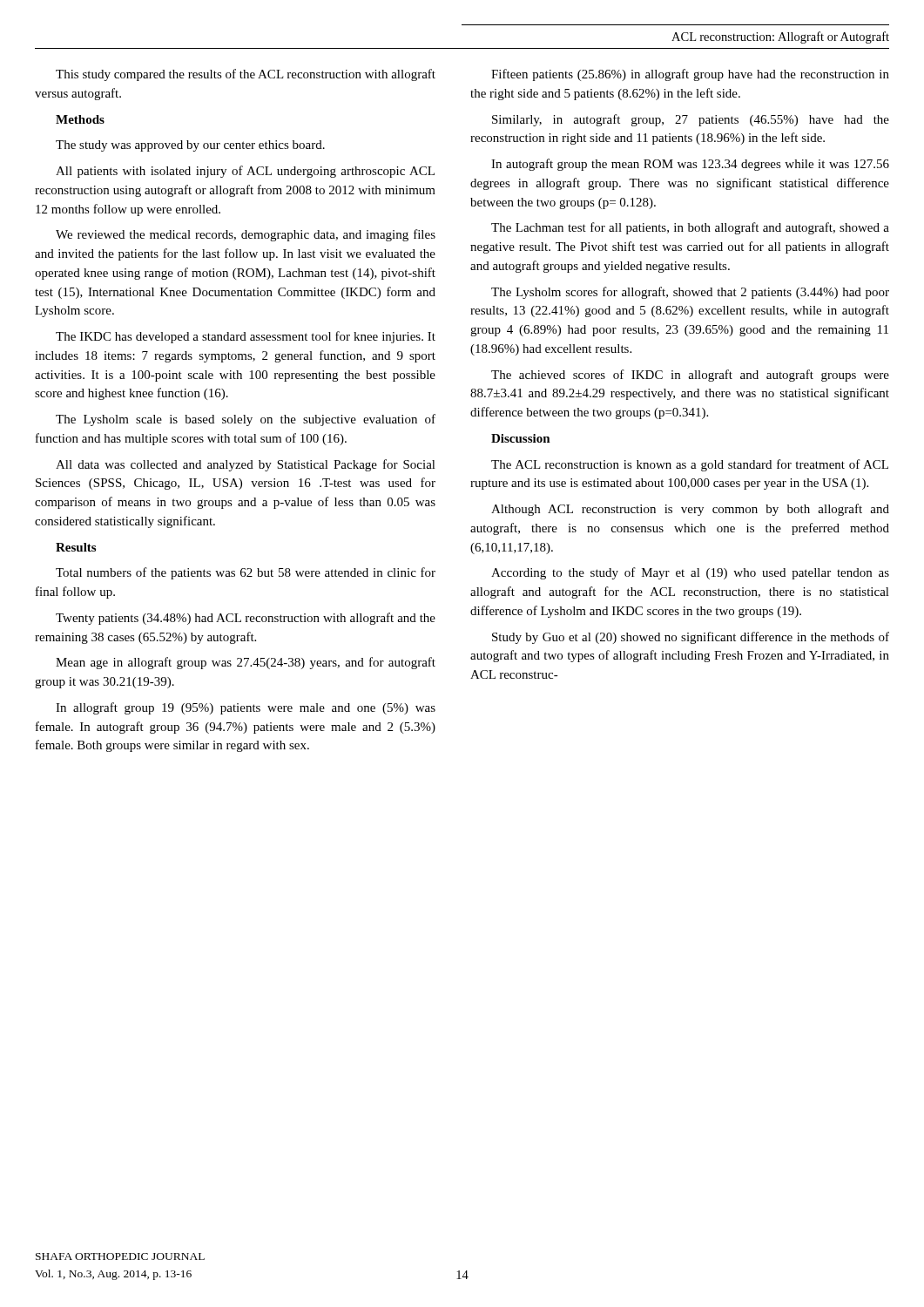Find the text block starting "According to the study"
This screenshot has height=1307, width=924.
click(x=680, y=592)
